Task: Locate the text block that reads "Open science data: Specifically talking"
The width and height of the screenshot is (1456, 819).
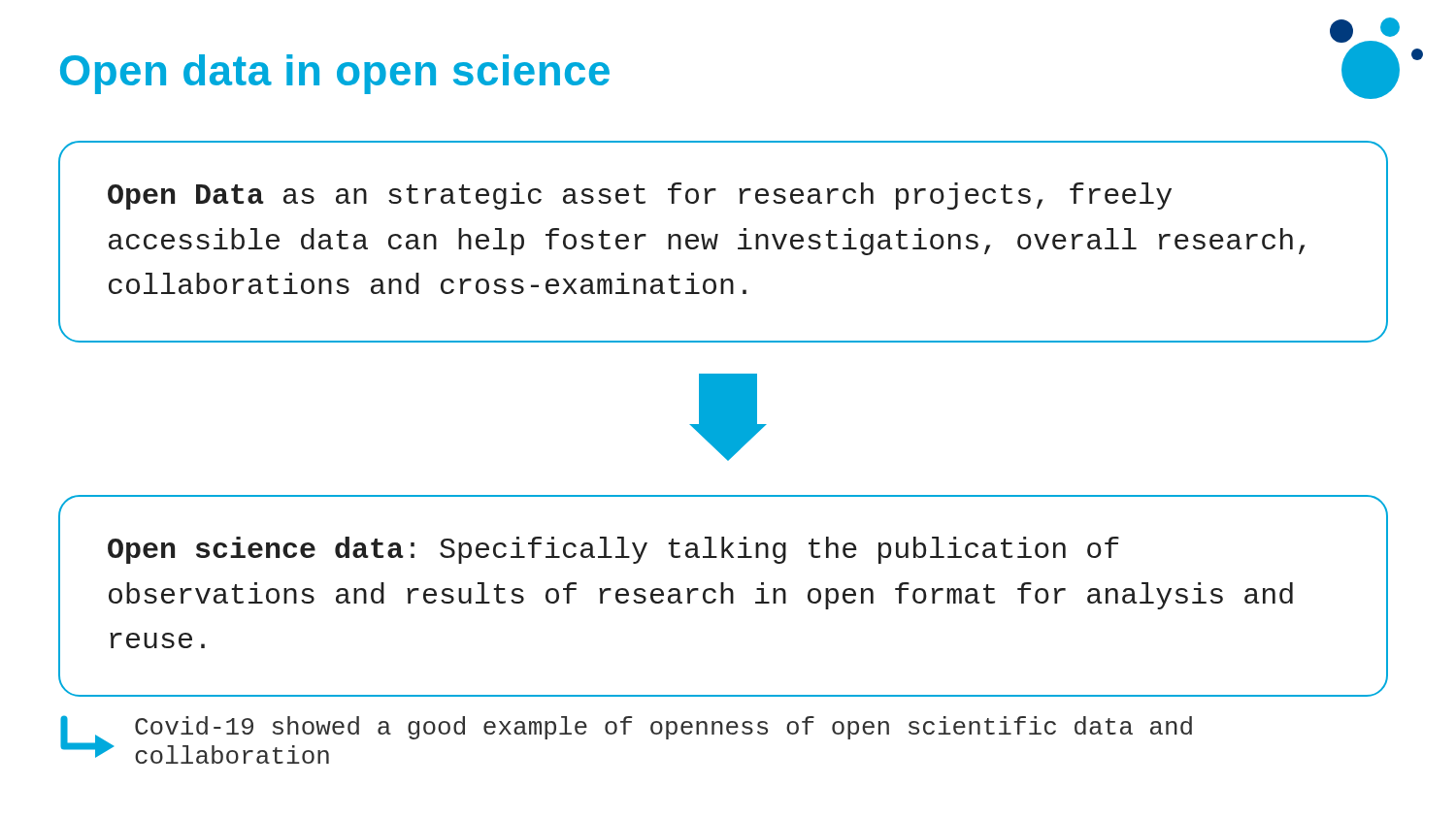Action: point(701,595)
